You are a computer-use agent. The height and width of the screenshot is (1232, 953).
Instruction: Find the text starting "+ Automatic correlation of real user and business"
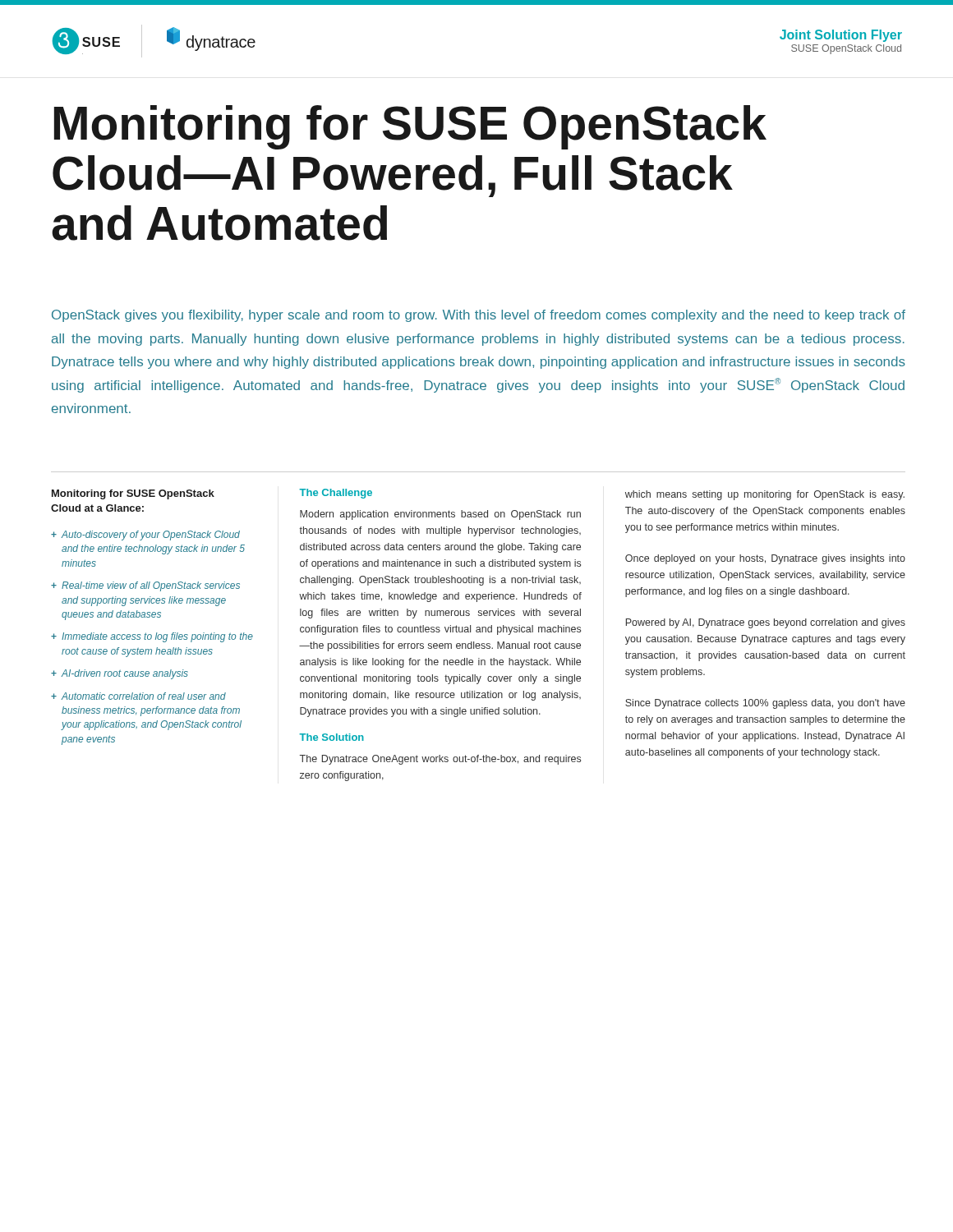(x=153, y=718)
